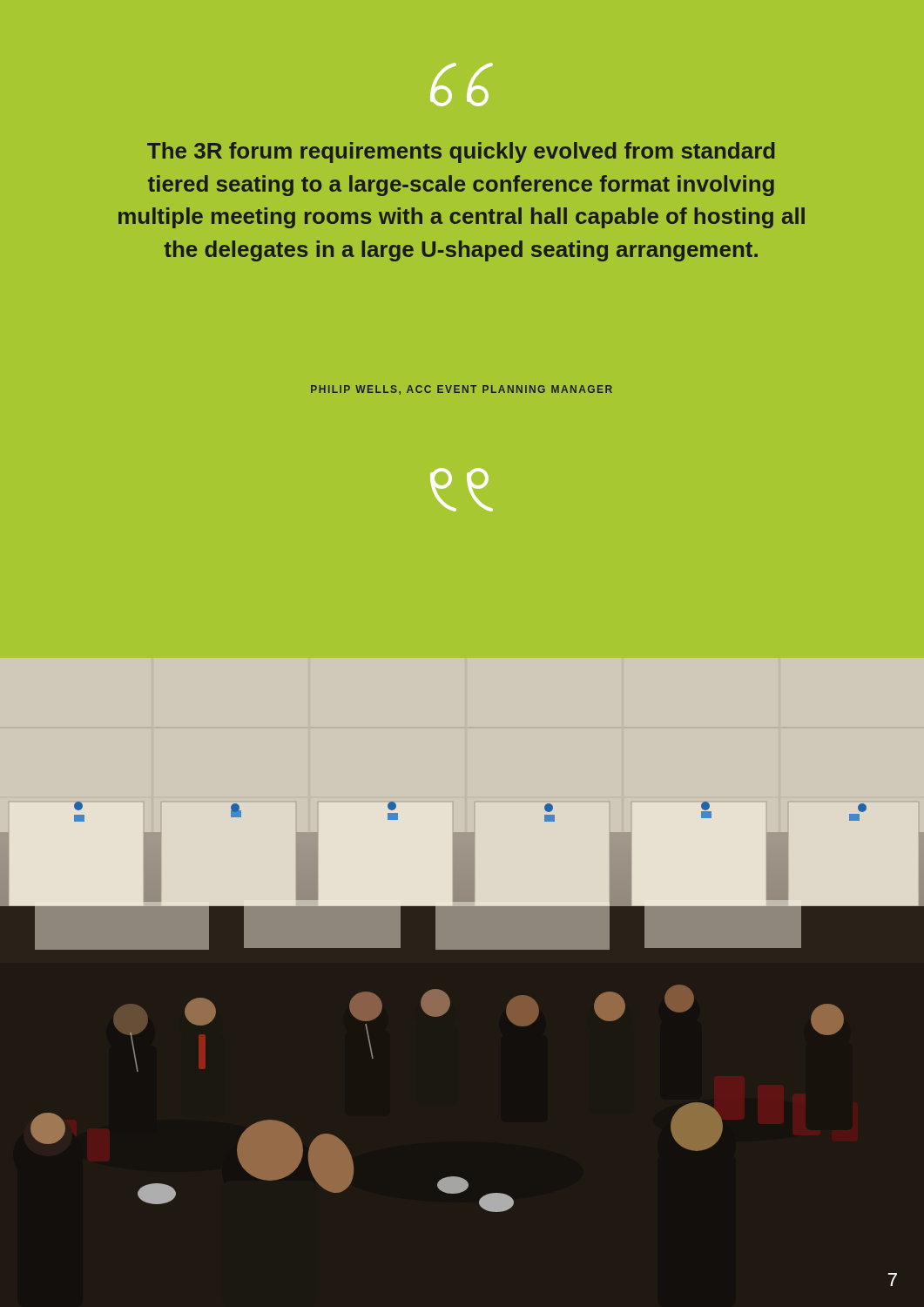
Task: Locate the photo
Action: (x=462, y=982)
